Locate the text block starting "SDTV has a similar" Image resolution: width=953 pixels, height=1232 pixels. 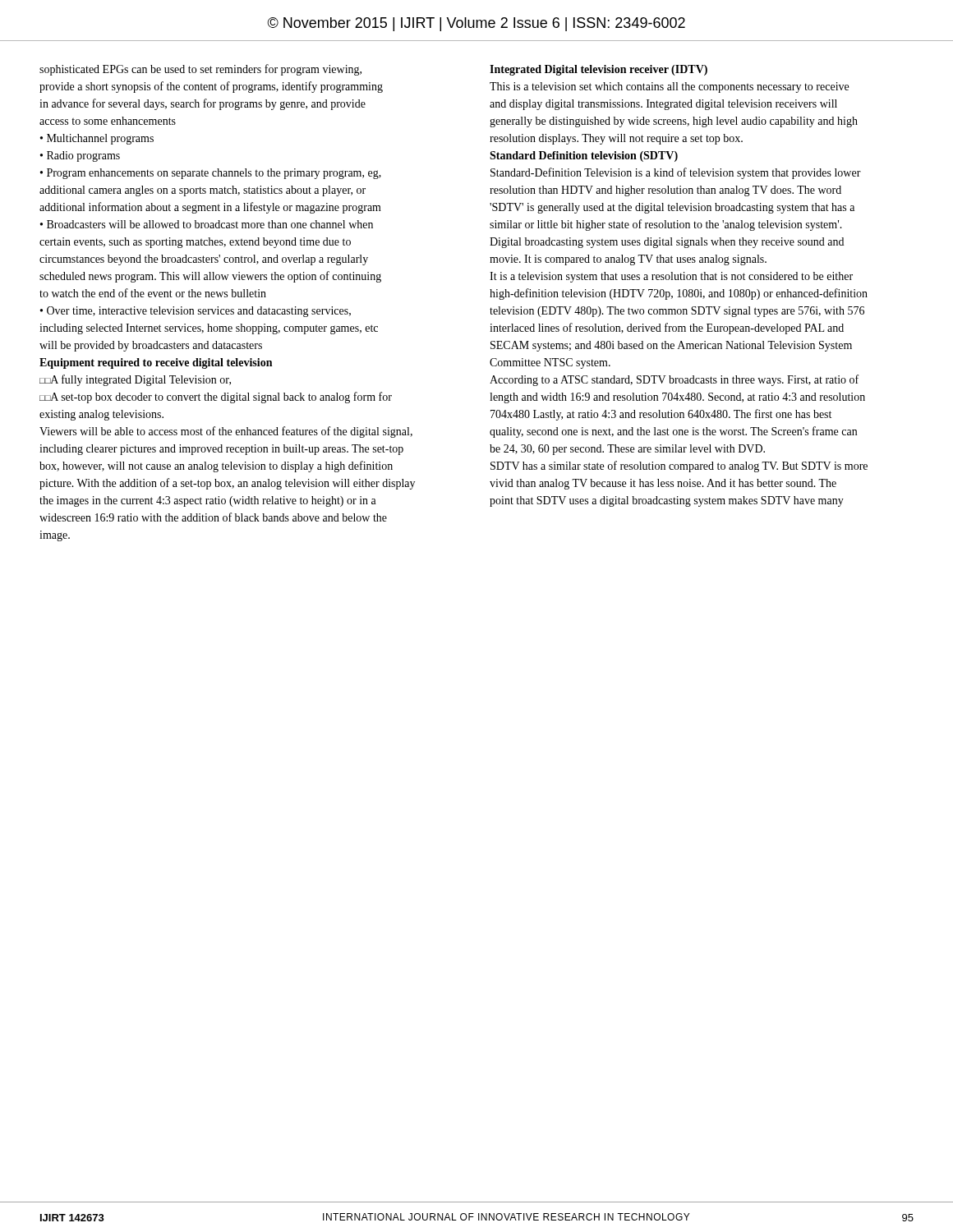(702, 466)
